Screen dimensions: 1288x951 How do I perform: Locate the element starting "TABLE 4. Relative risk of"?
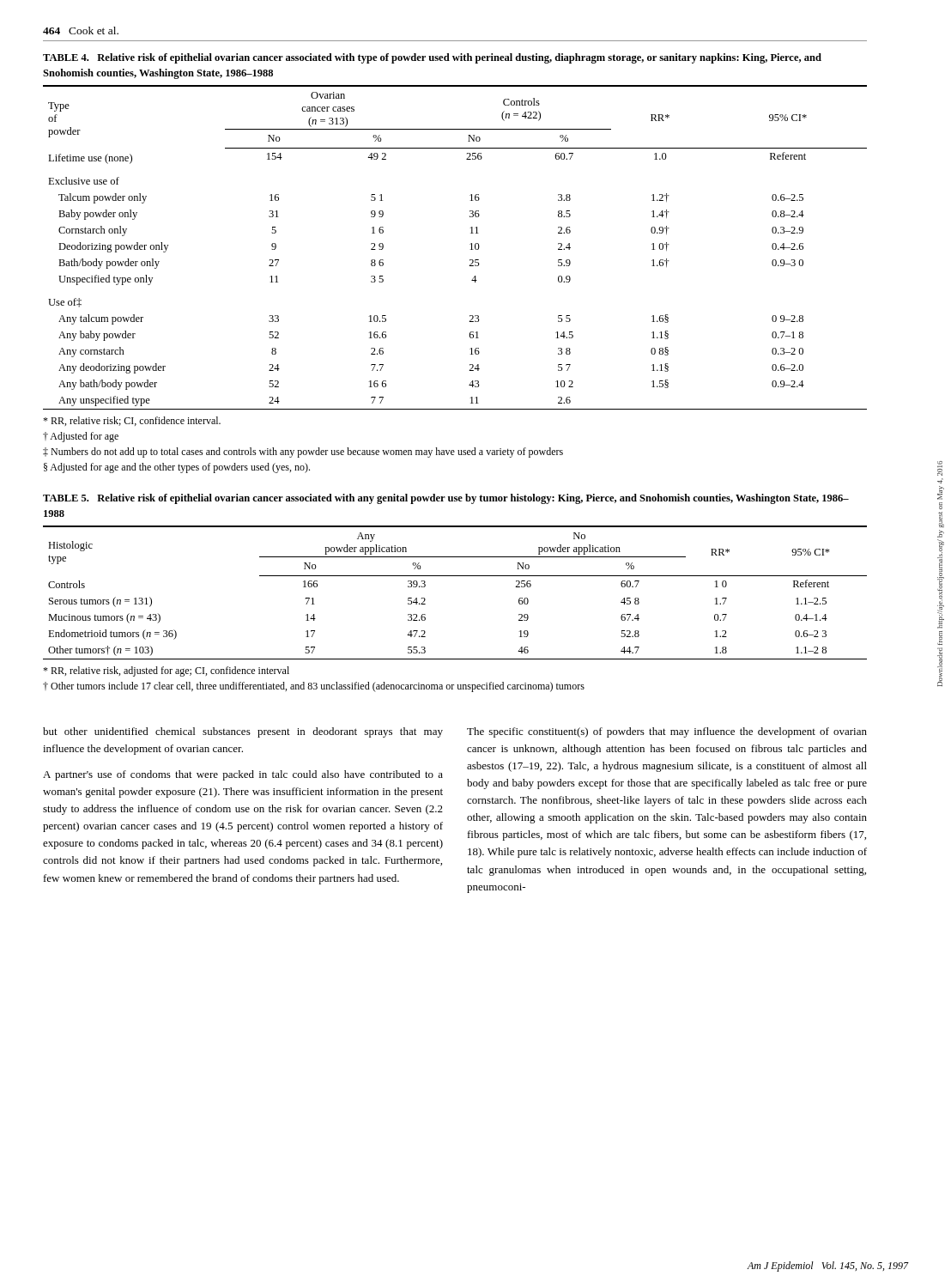(432, 65)
